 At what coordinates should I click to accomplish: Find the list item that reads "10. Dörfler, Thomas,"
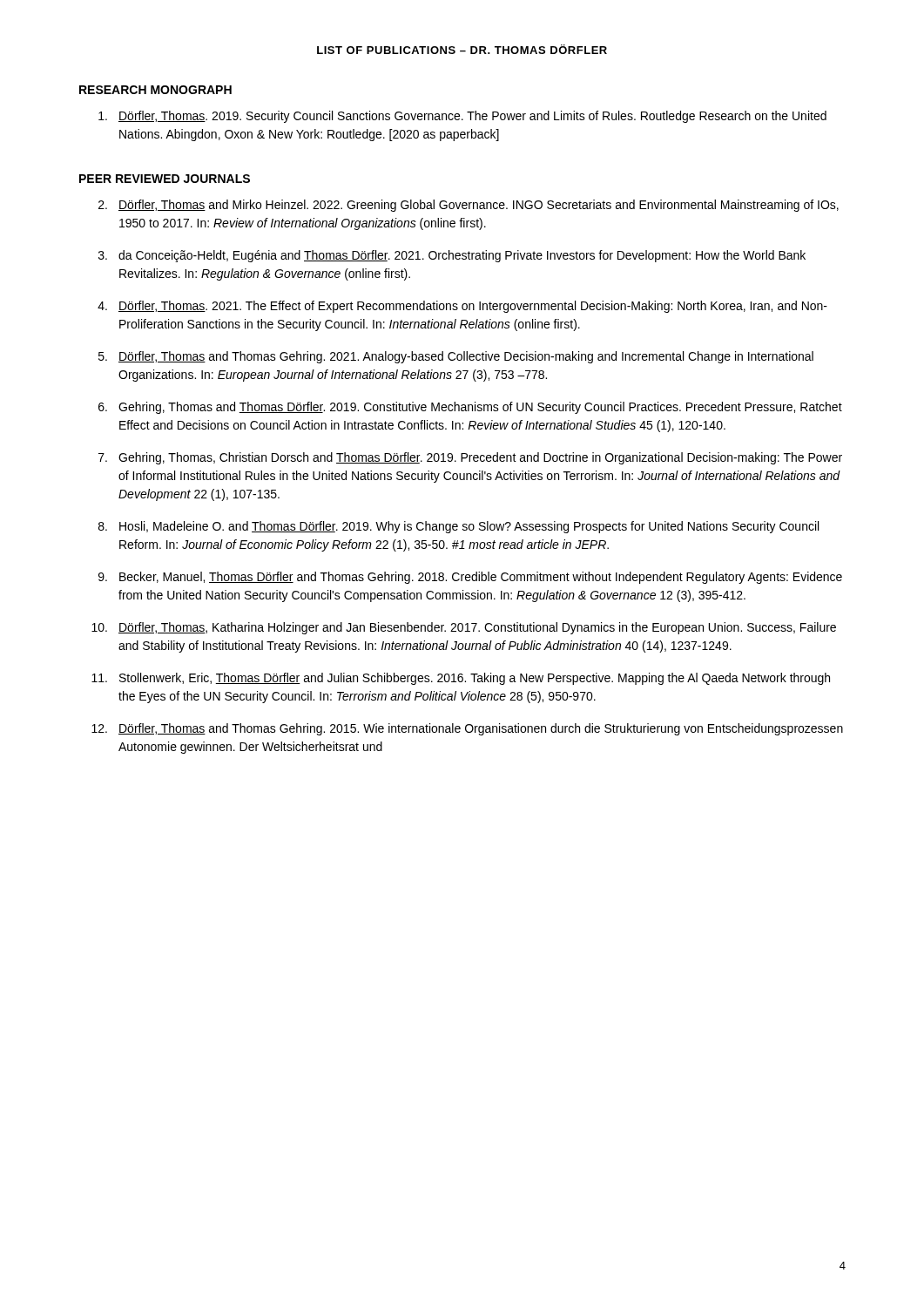point(462,637)
